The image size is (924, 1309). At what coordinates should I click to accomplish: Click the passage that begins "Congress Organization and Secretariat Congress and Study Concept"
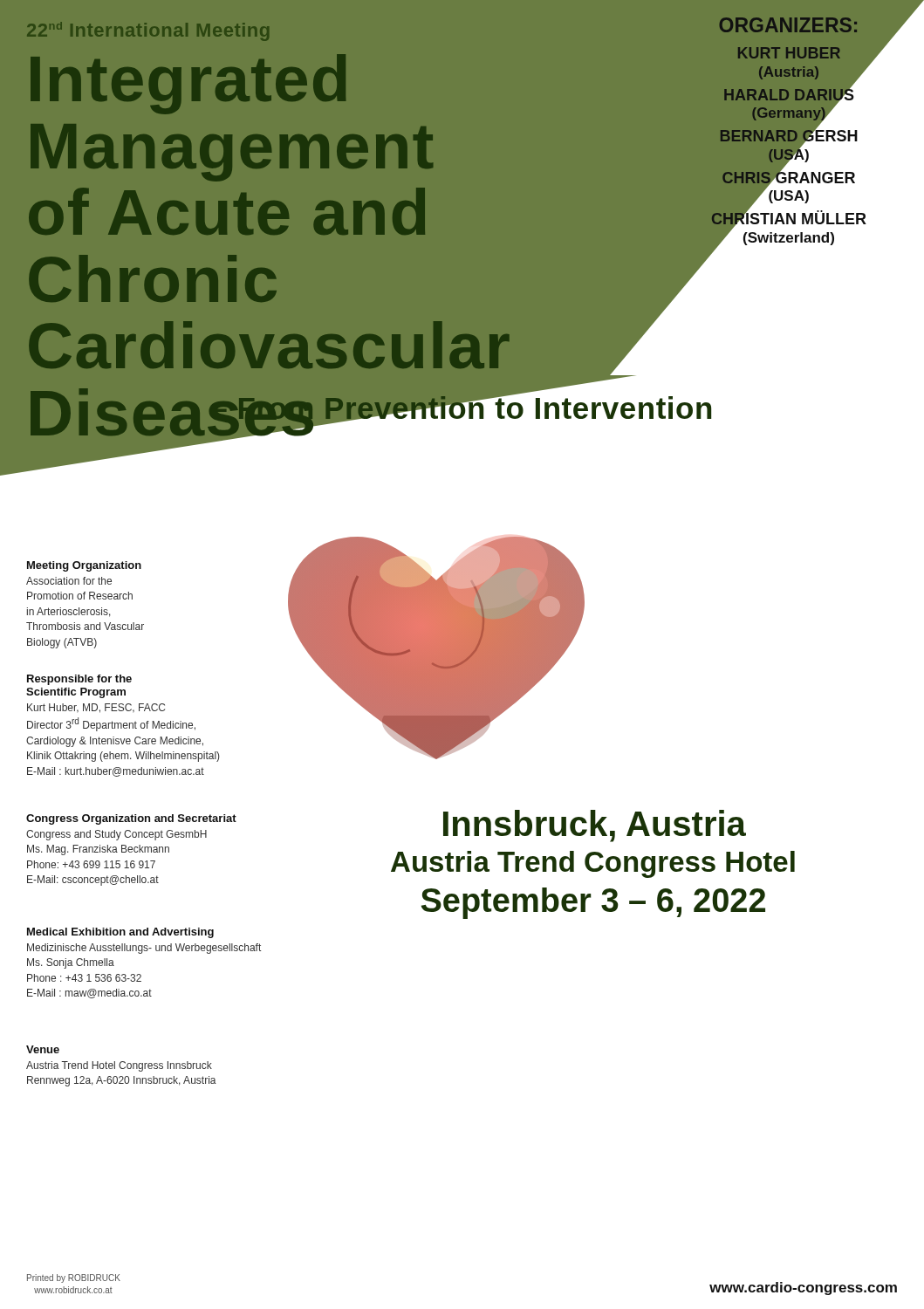coord(151,850)
